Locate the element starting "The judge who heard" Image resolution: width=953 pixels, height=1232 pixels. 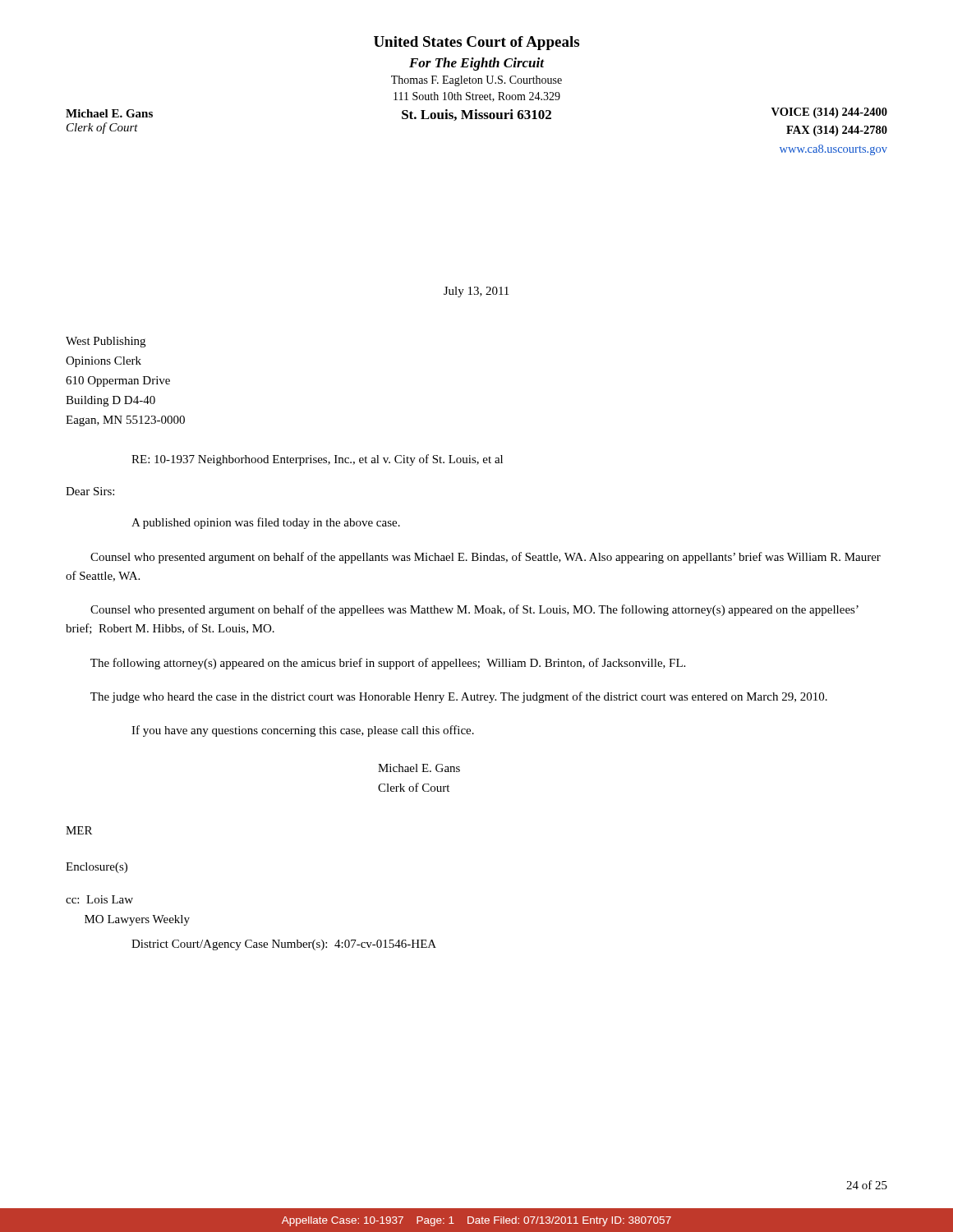[447, 696]
